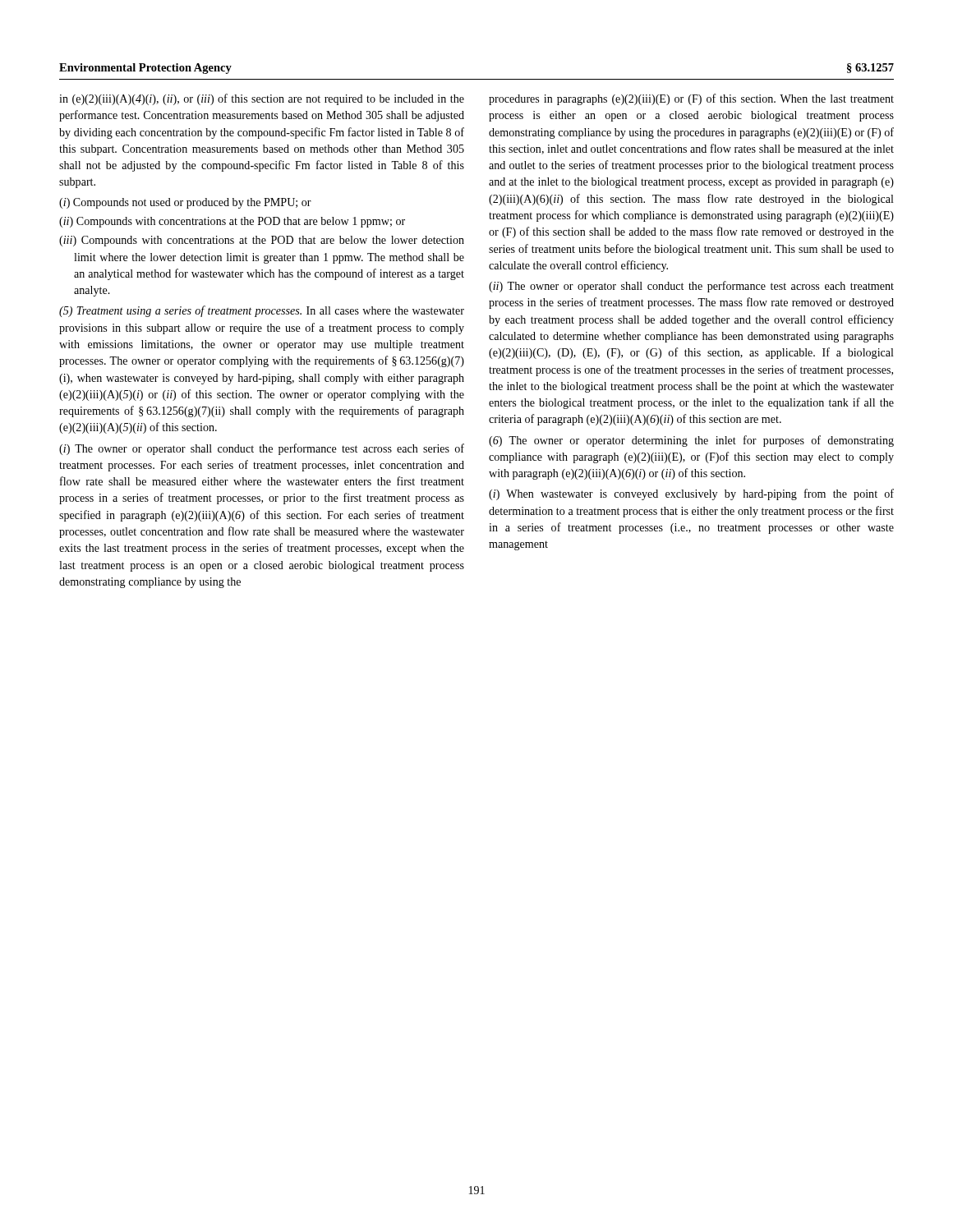Select the passage starting "(5) Treatment using a series of treatment"

(x=262, y=369)
